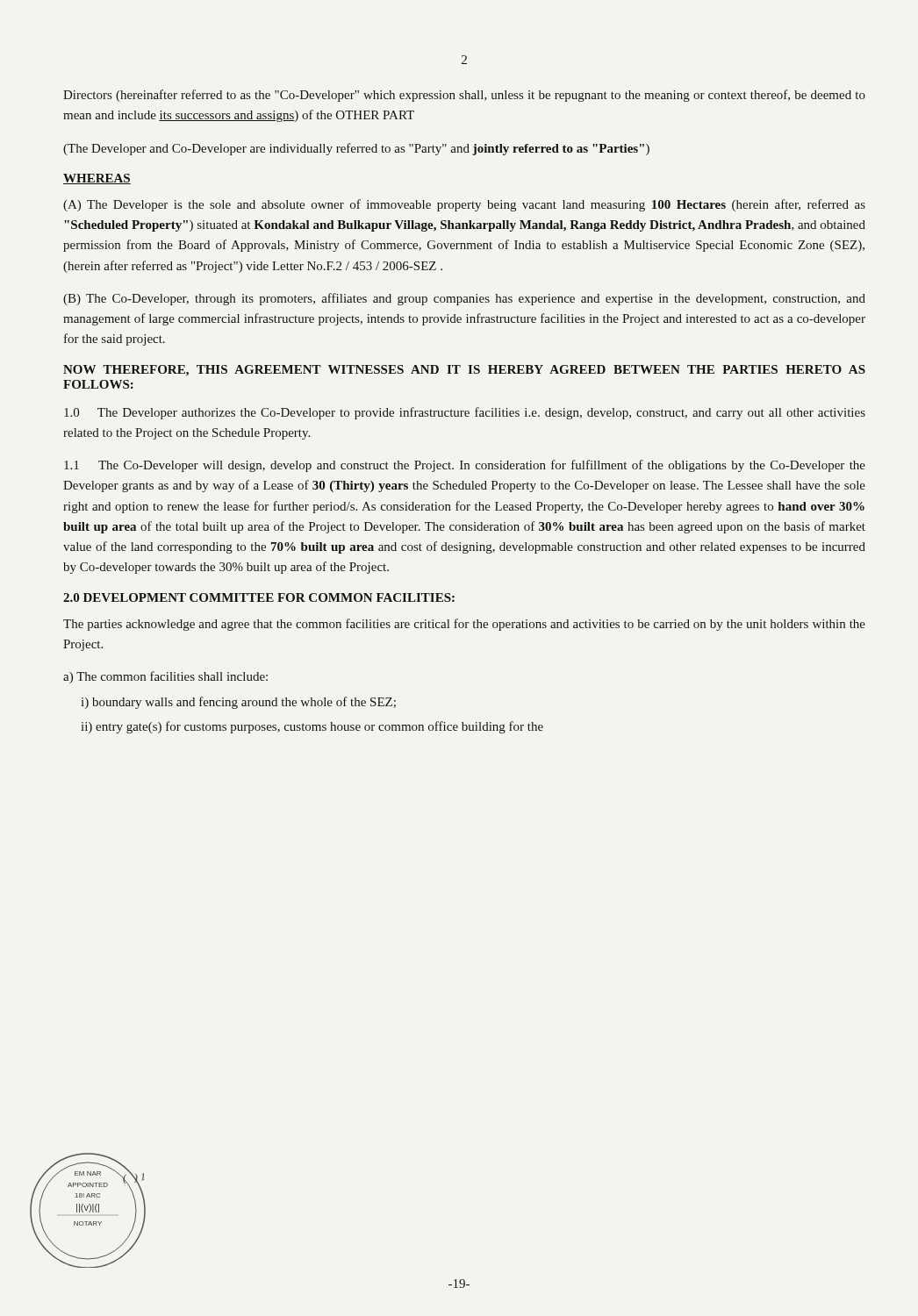The image size is (918, 1316).
Task: Select the list item that reads "ii) entry gate(s) for customs purposes, customs"
Action: [312, 726]
